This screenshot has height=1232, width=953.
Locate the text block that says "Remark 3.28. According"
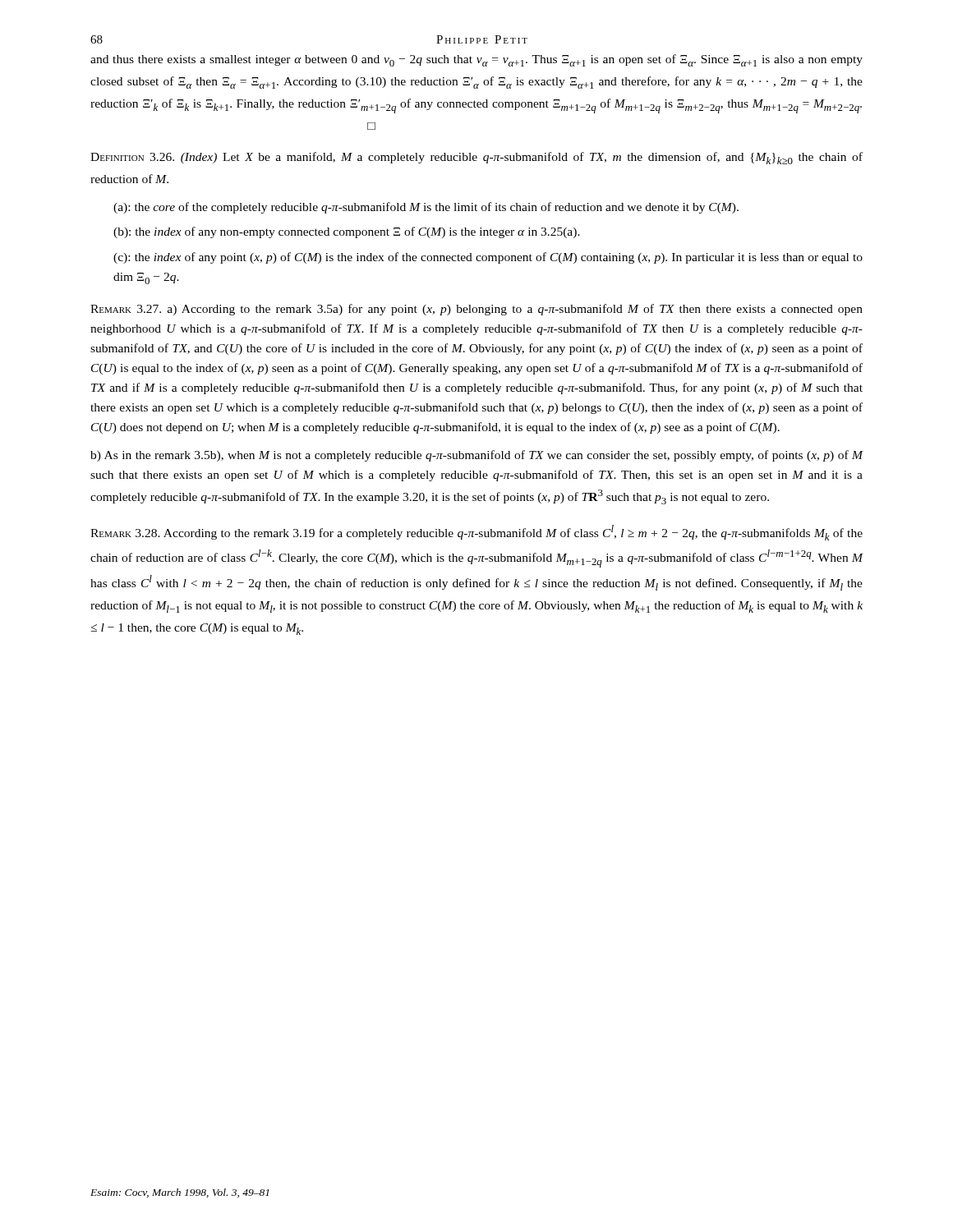(476, 580)
